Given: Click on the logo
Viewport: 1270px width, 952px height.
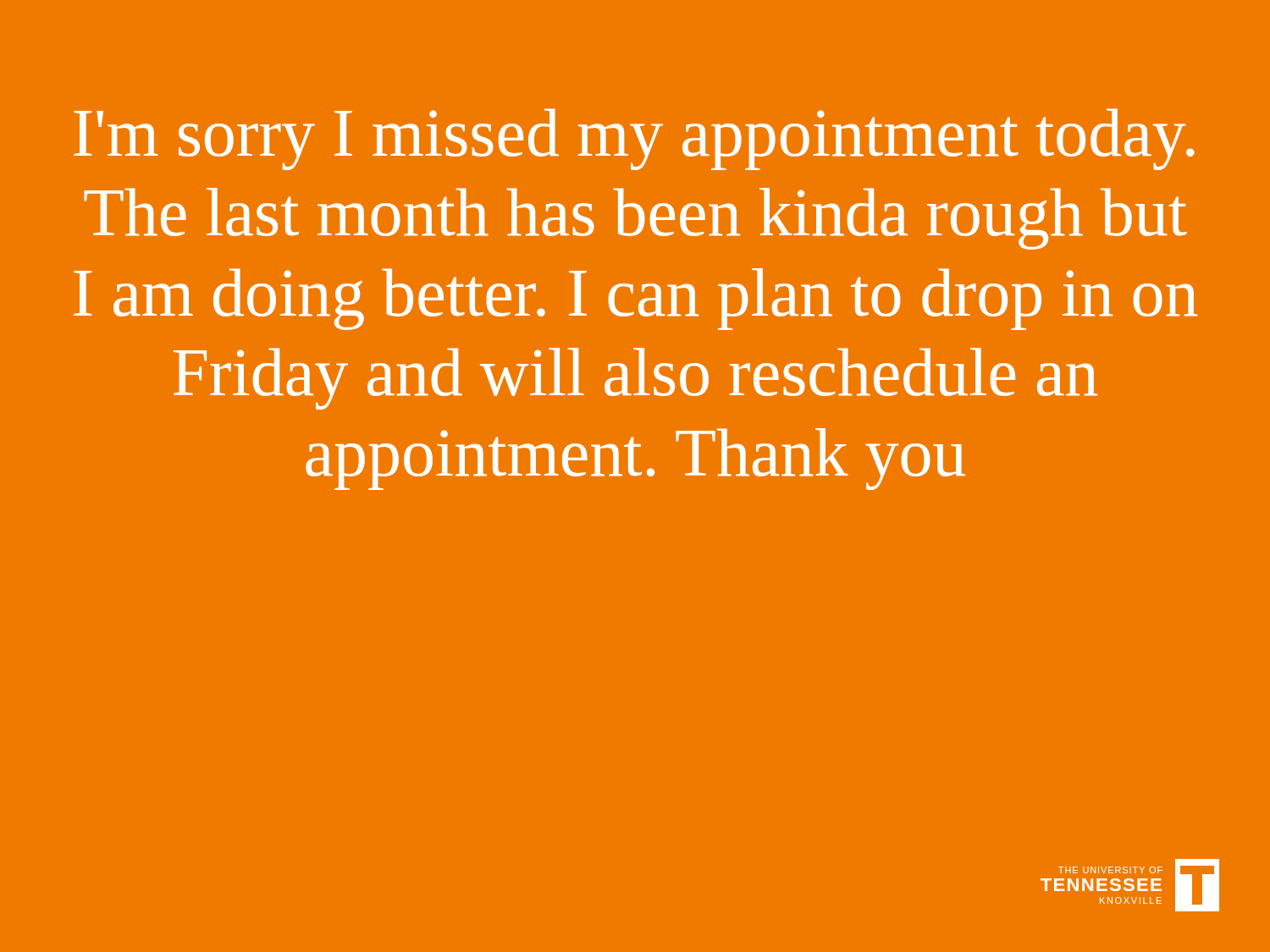Looking at the screenshot, I should coord(1130,885).
